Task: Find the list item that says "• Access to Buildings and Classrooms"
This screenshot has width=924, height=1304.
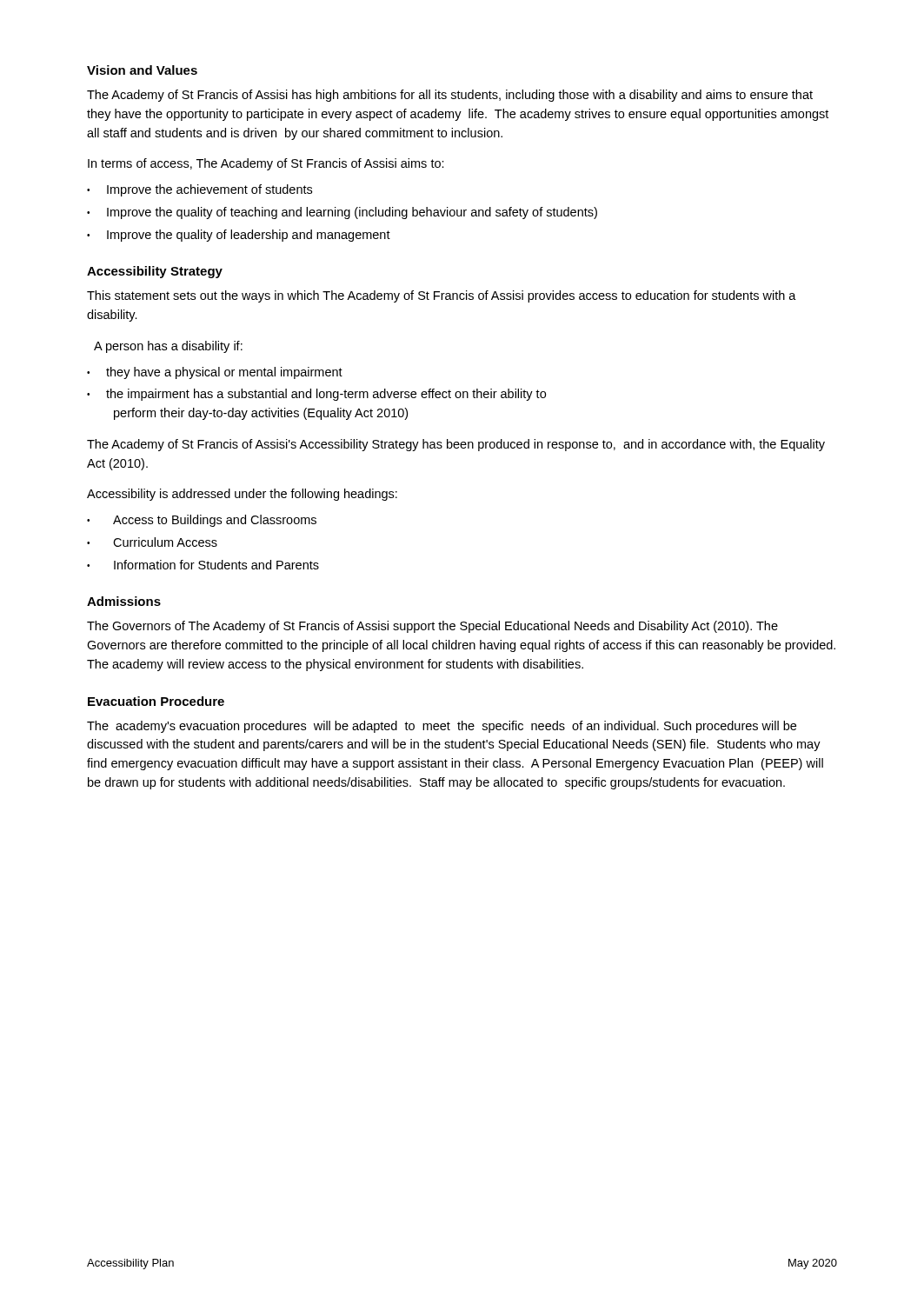Action: click(x=202, y=521)
